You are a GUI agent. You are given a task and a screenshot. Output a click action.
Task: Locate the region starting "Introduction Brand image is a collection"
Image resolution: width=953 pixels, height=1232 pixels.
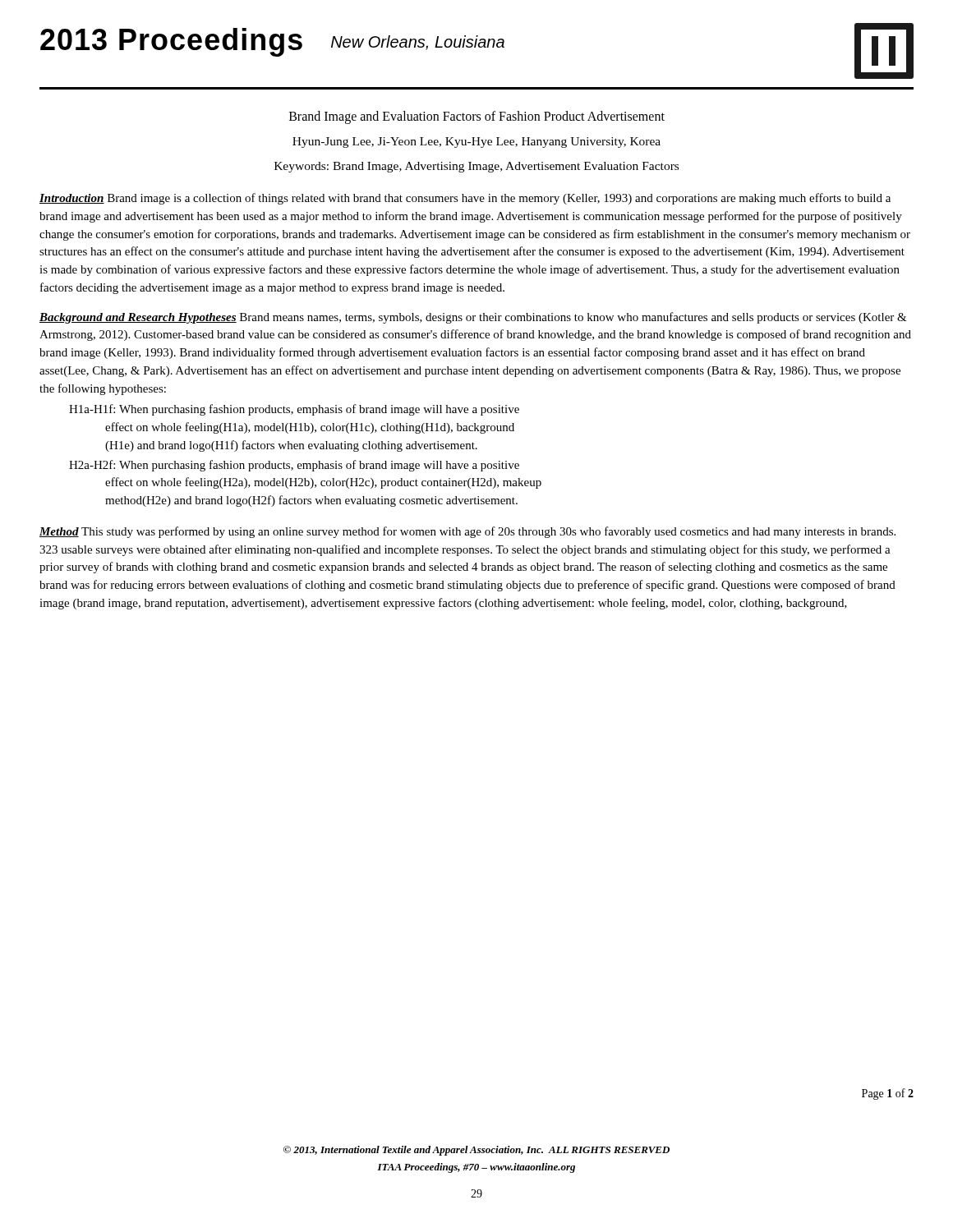click(475, 243)
